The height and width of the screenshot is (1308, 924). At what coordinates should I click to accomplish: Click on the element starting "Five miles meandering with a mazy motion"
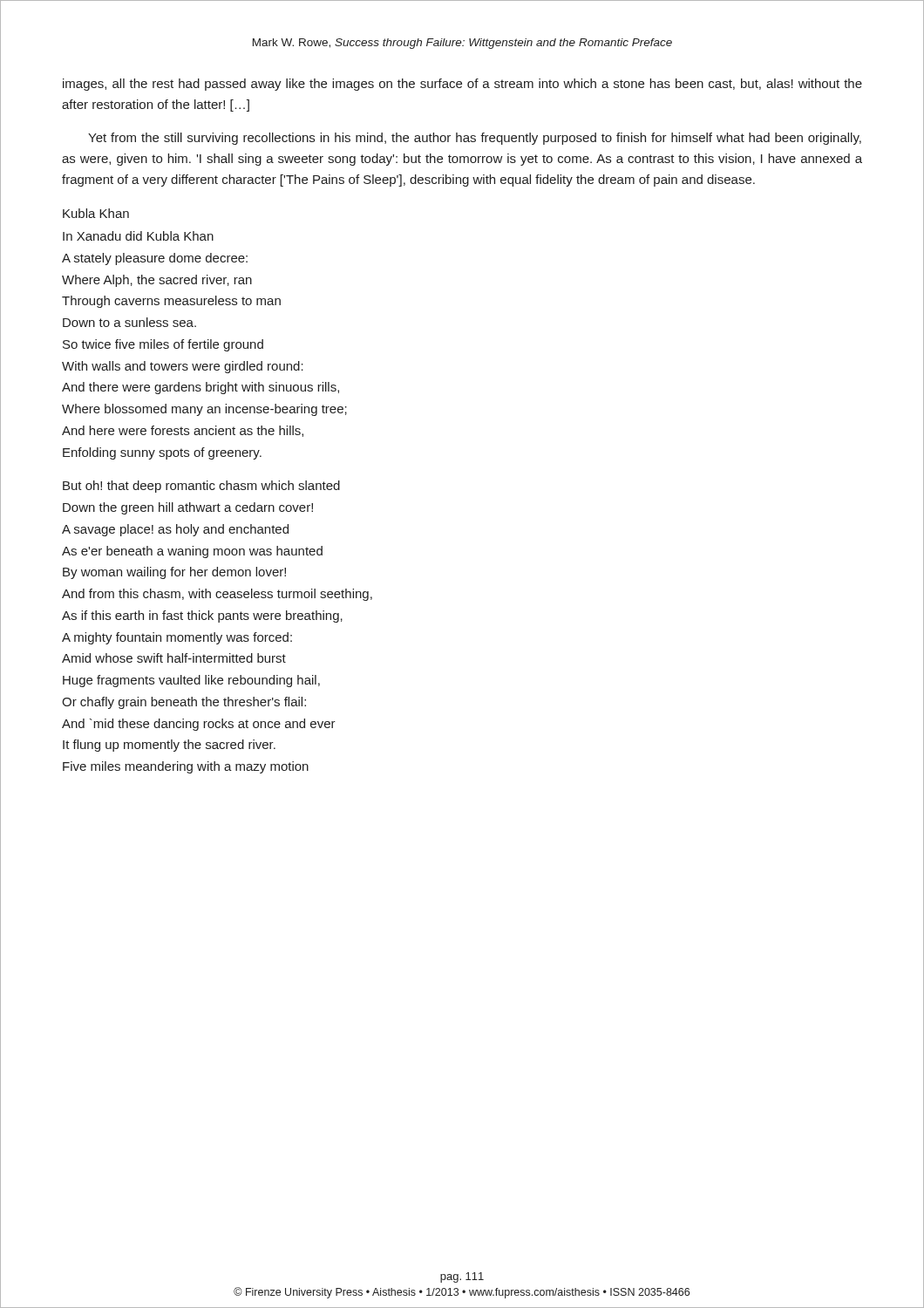coord(185,766)
